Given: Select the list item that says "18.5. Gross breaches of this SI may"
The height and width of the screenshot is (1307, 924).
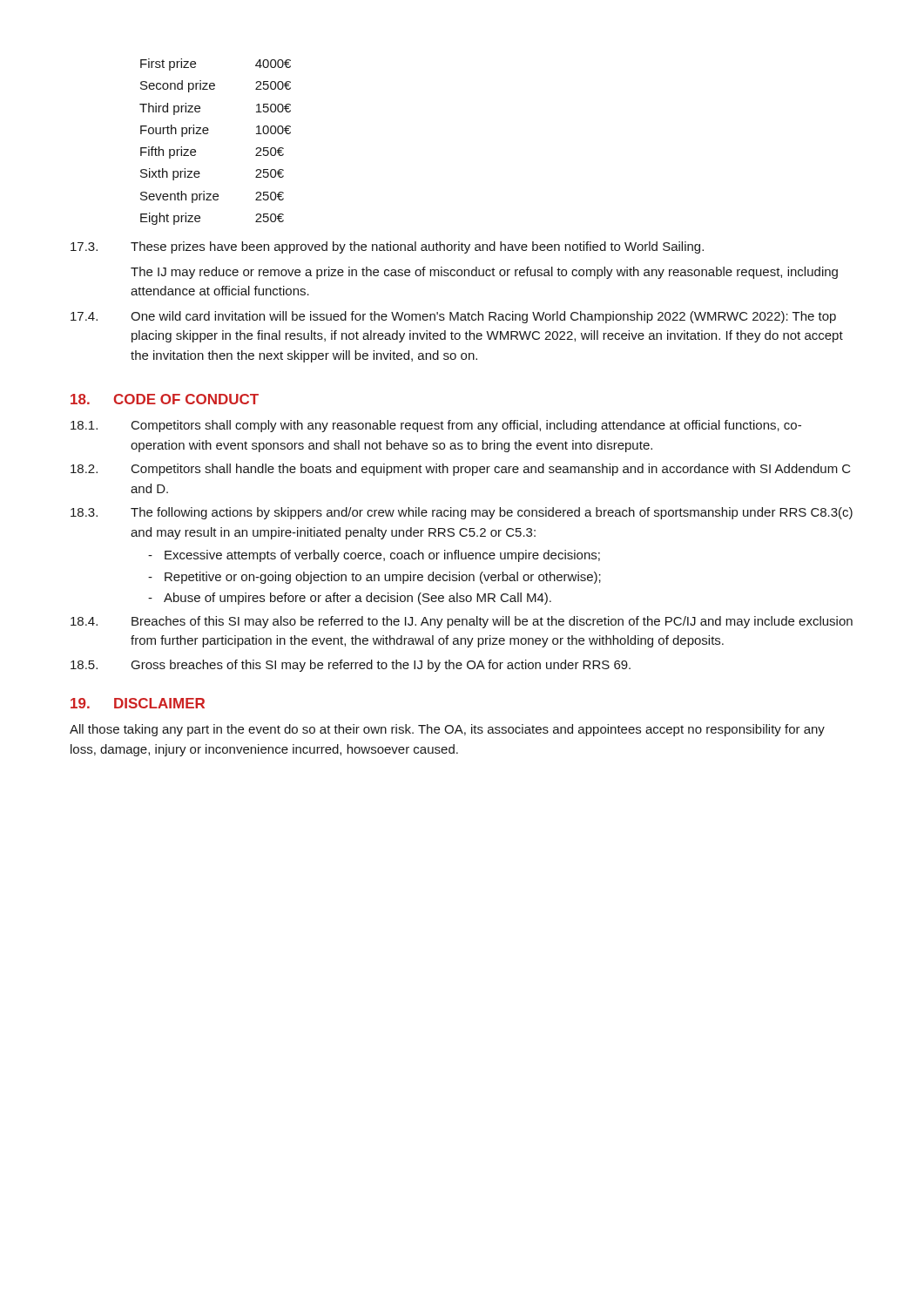Looking at the screenshot, I should click(462, 665).
